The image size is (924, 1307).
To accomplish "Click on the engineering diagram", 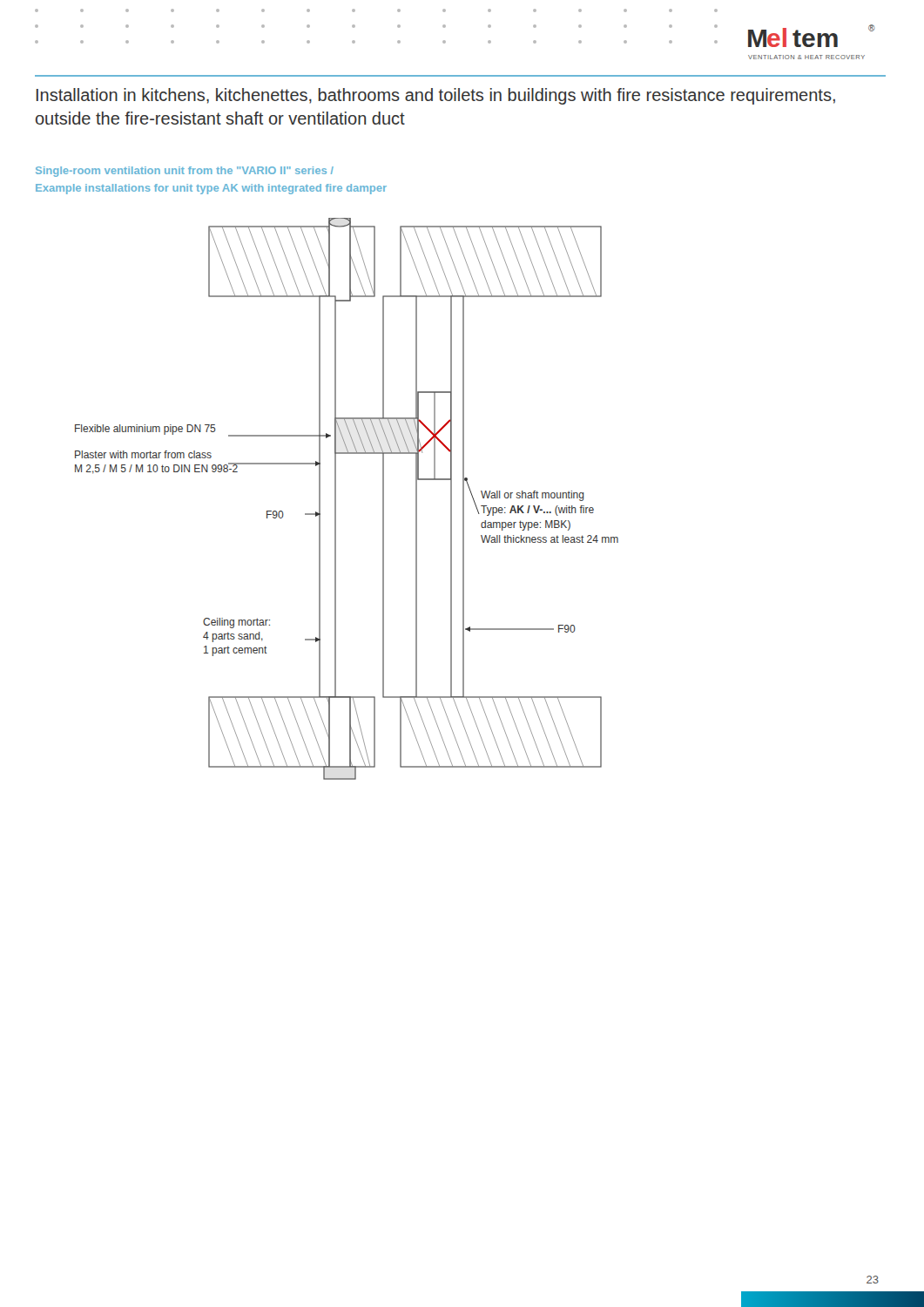I will coord(460,514).
